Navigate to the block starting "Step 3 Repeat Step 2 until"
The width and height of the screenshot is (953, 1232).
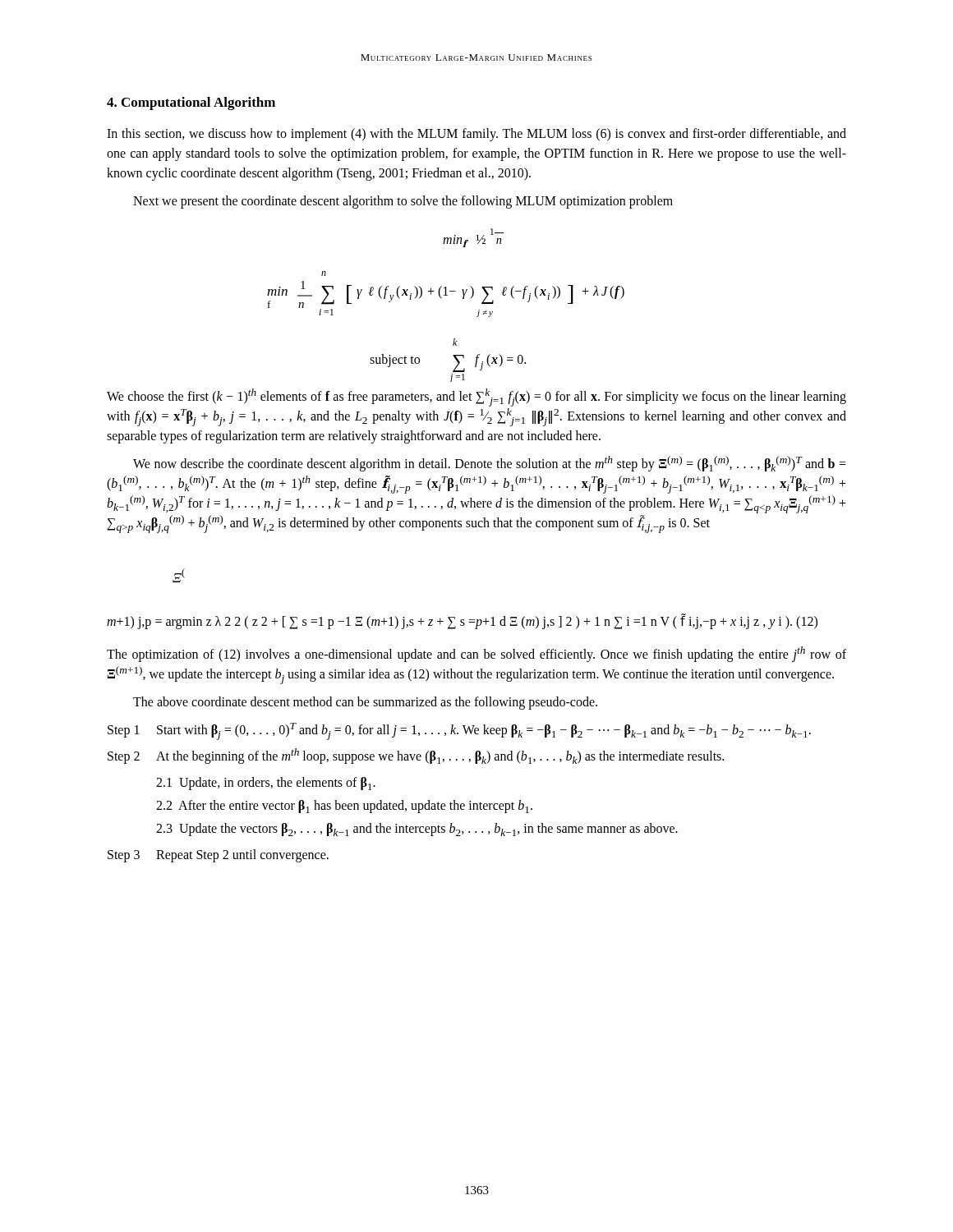(x=218, y=856)
